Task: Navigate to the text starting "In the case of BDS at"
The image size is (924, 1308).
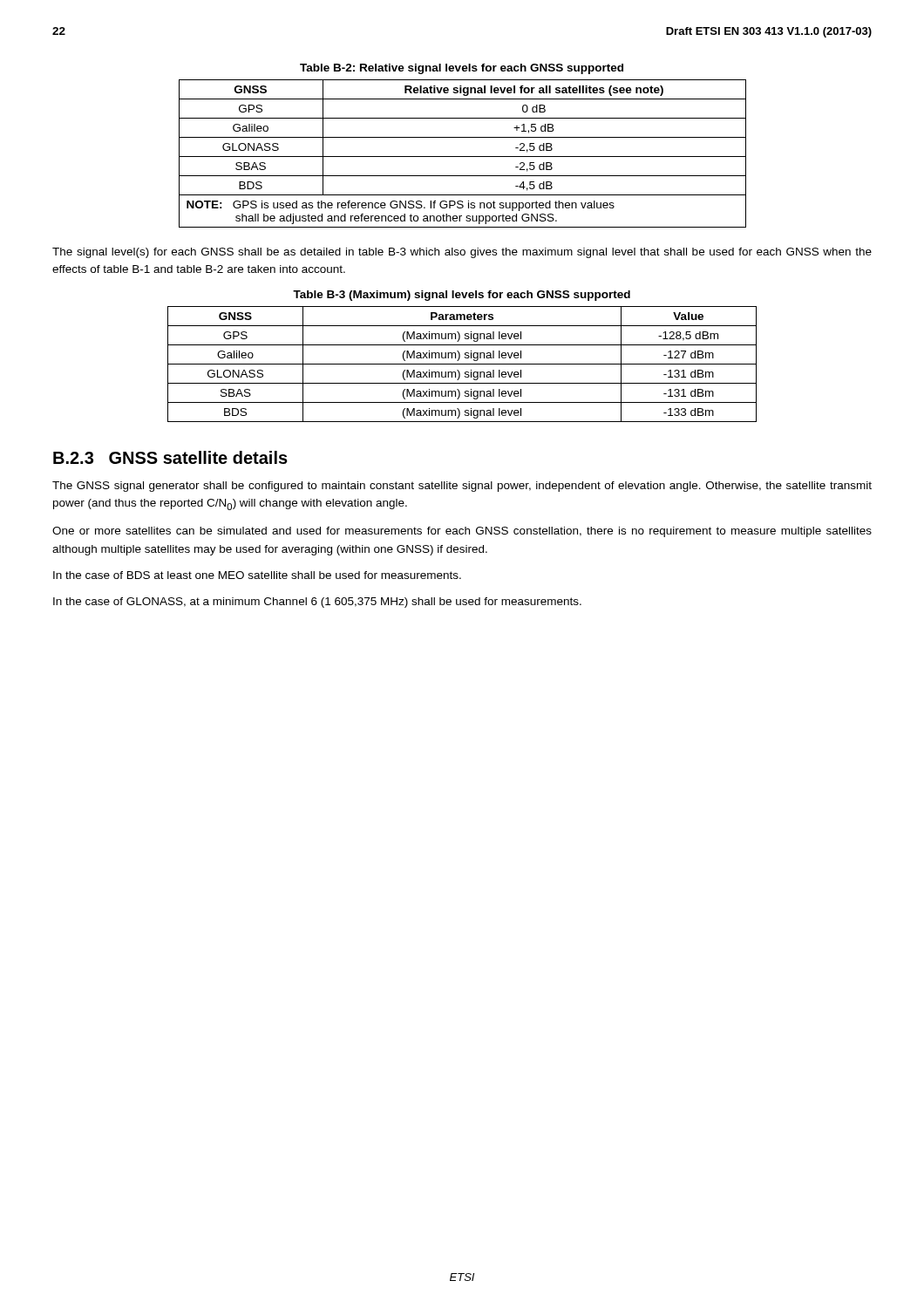Action: pos(257,575)
